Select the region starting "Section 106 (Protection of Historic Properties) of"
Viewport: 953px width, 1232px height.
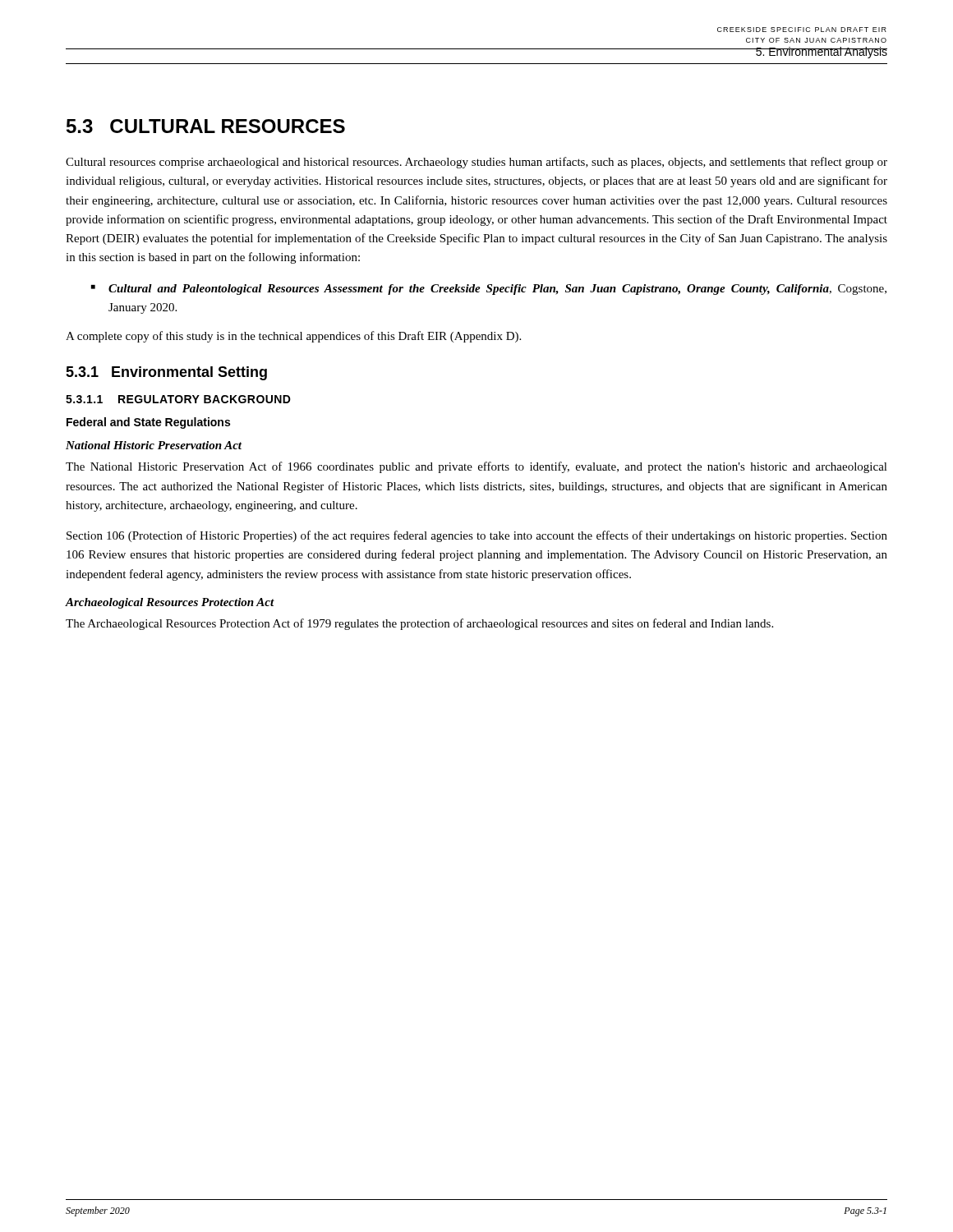click(x=476, y=555)
